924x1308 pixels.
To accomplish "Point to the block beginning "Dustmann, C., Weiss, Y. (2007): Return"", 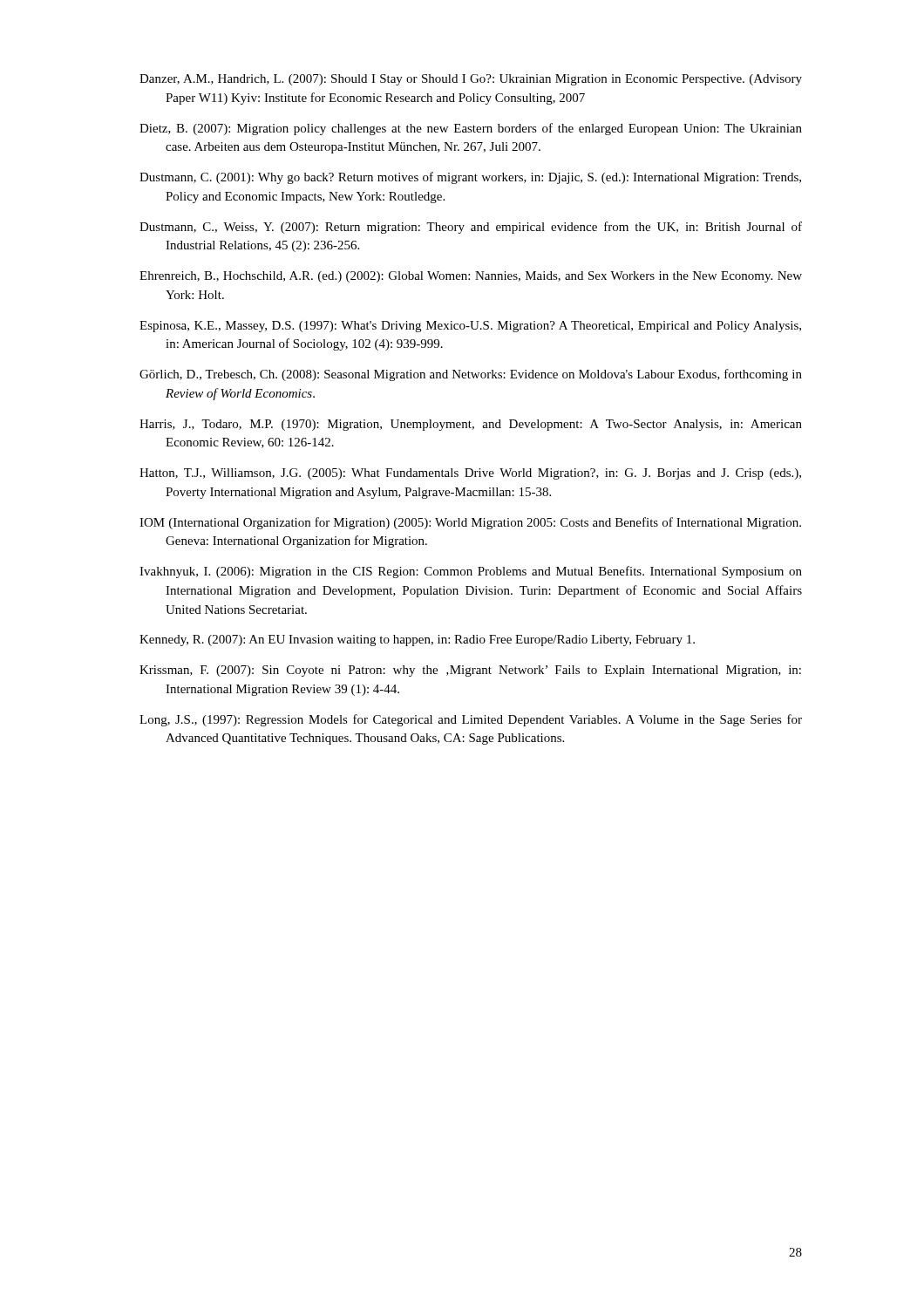I will [x=471, y=236].
